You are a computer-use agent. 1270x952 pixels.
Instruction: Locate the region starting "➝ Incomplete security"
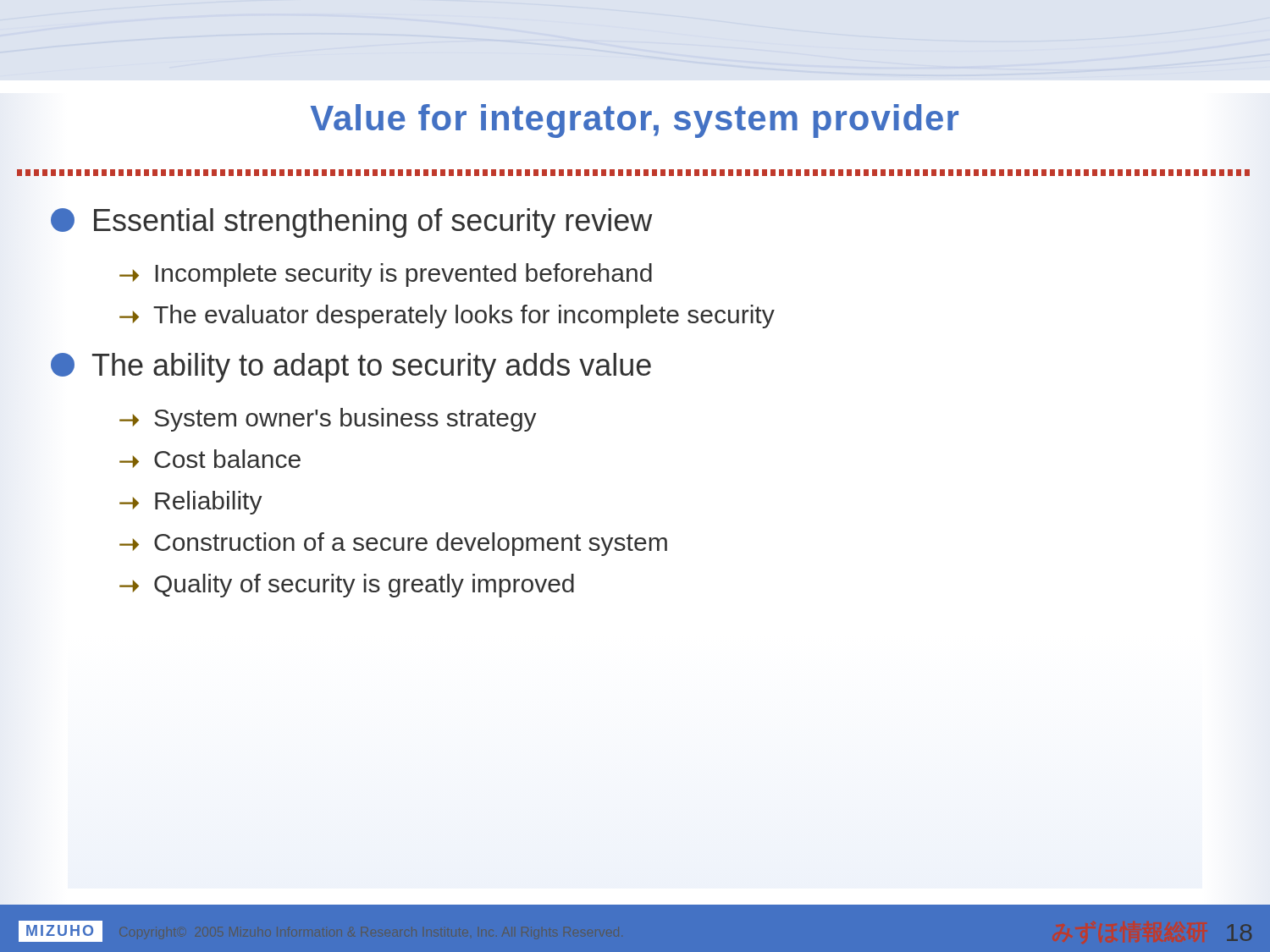386,273
